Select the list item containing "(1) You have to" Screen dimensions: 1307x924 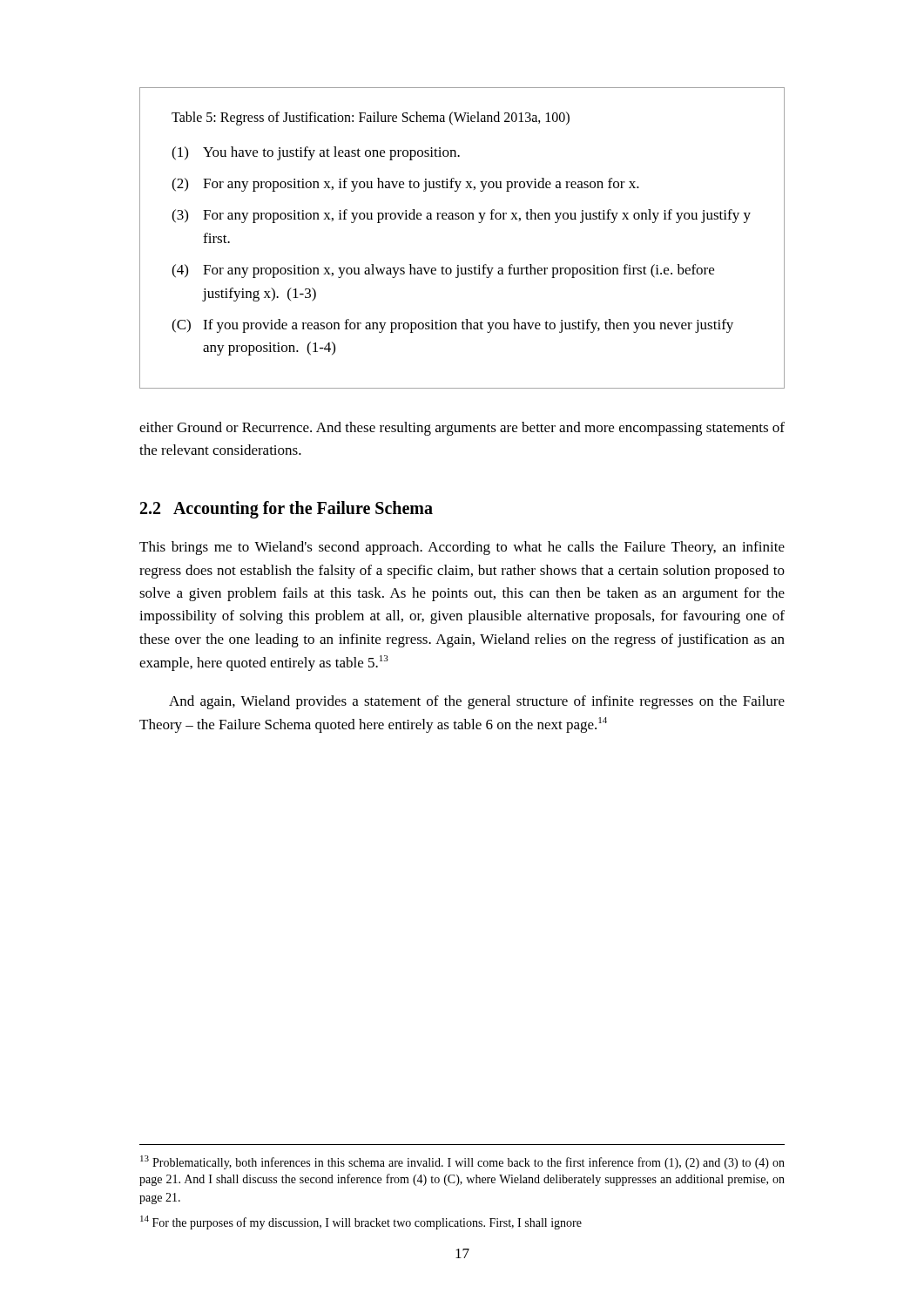462,152
